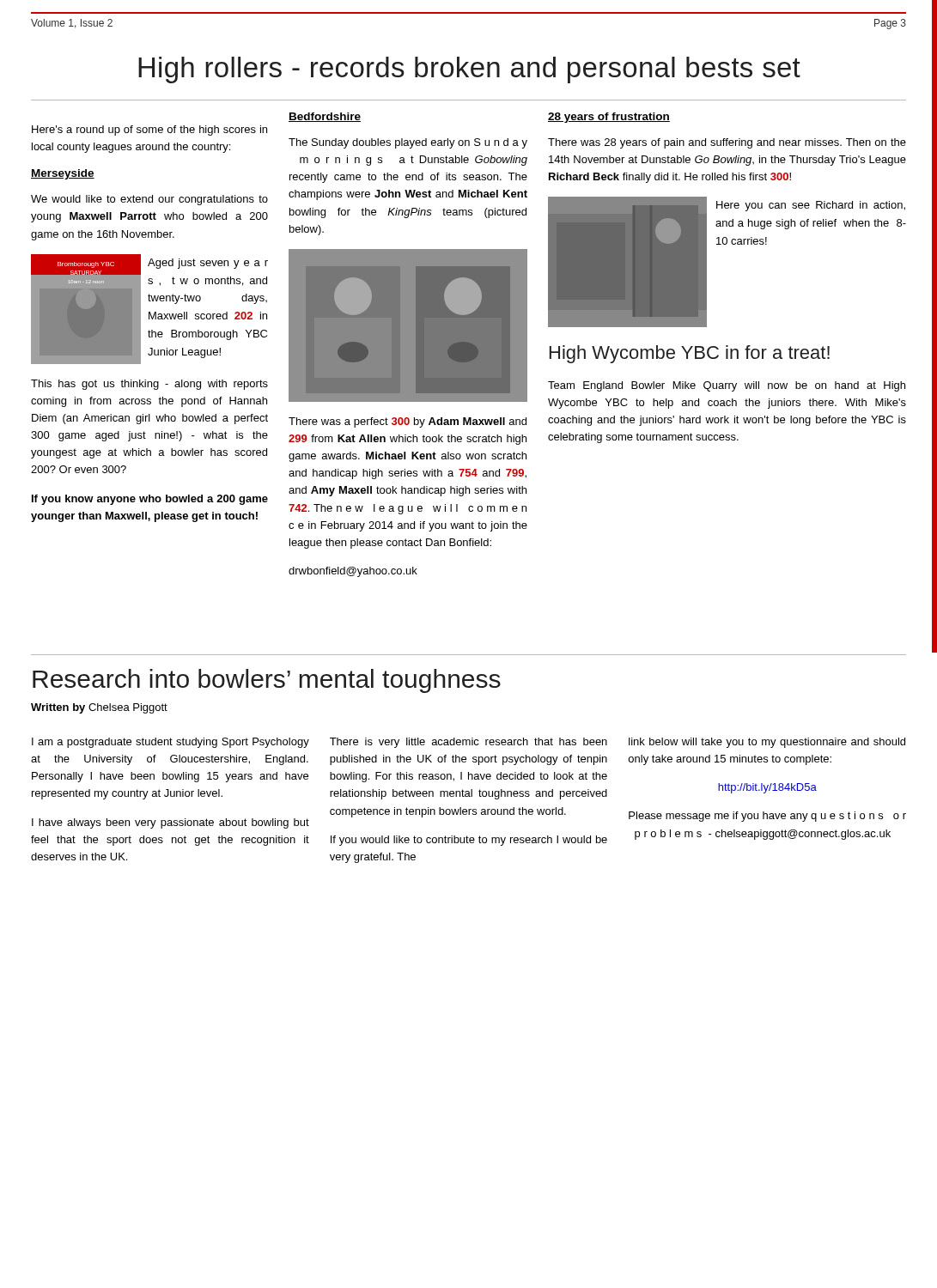The image size is (937, 1288).
Task: Find the block on this page that starts "This has got us thinking - along with"
Action: tap(149, 427)
